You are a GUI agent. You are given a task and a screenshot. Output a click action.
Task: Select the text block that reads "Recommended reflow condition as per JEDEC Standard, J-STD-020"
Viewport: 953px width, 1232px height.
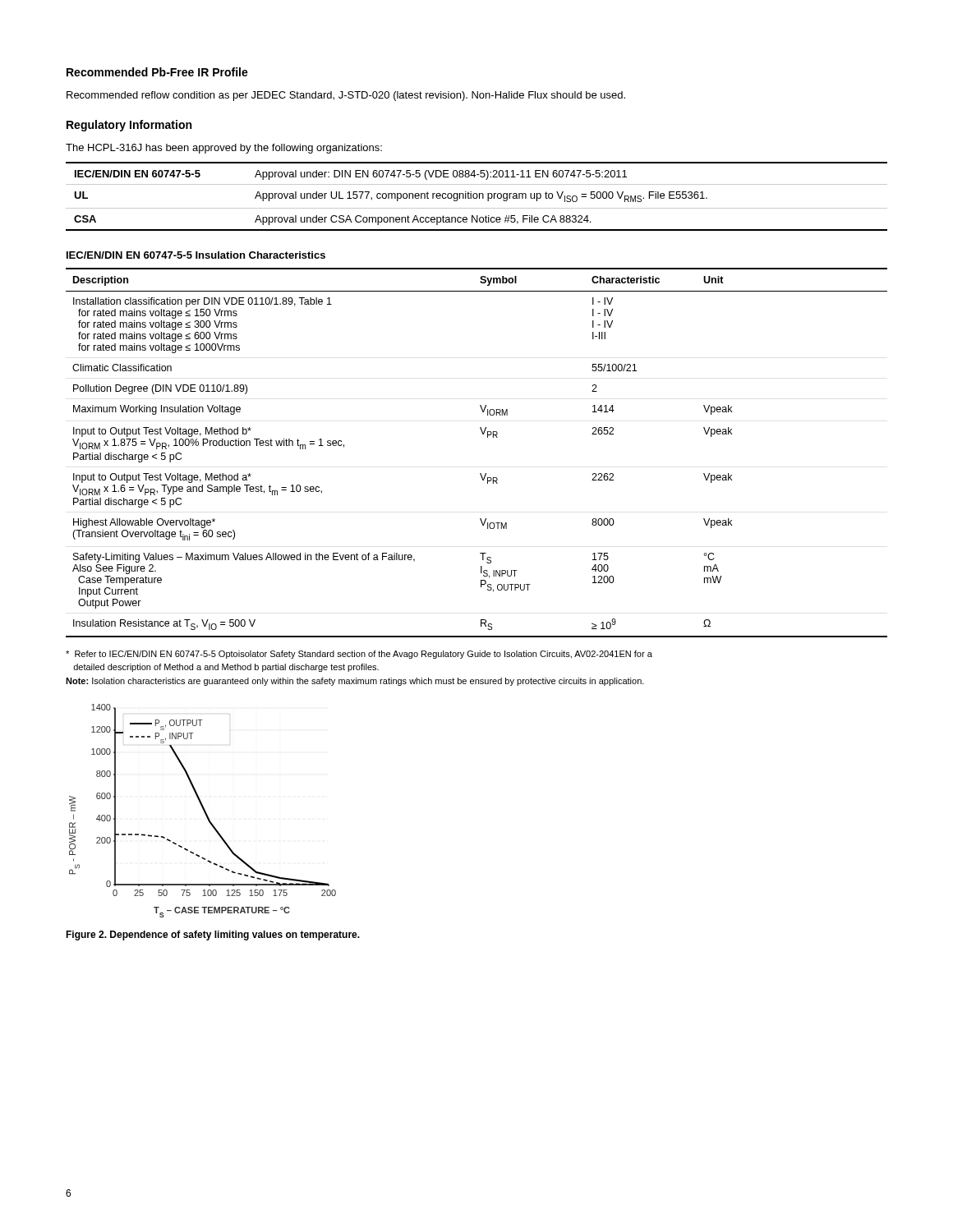346,95
